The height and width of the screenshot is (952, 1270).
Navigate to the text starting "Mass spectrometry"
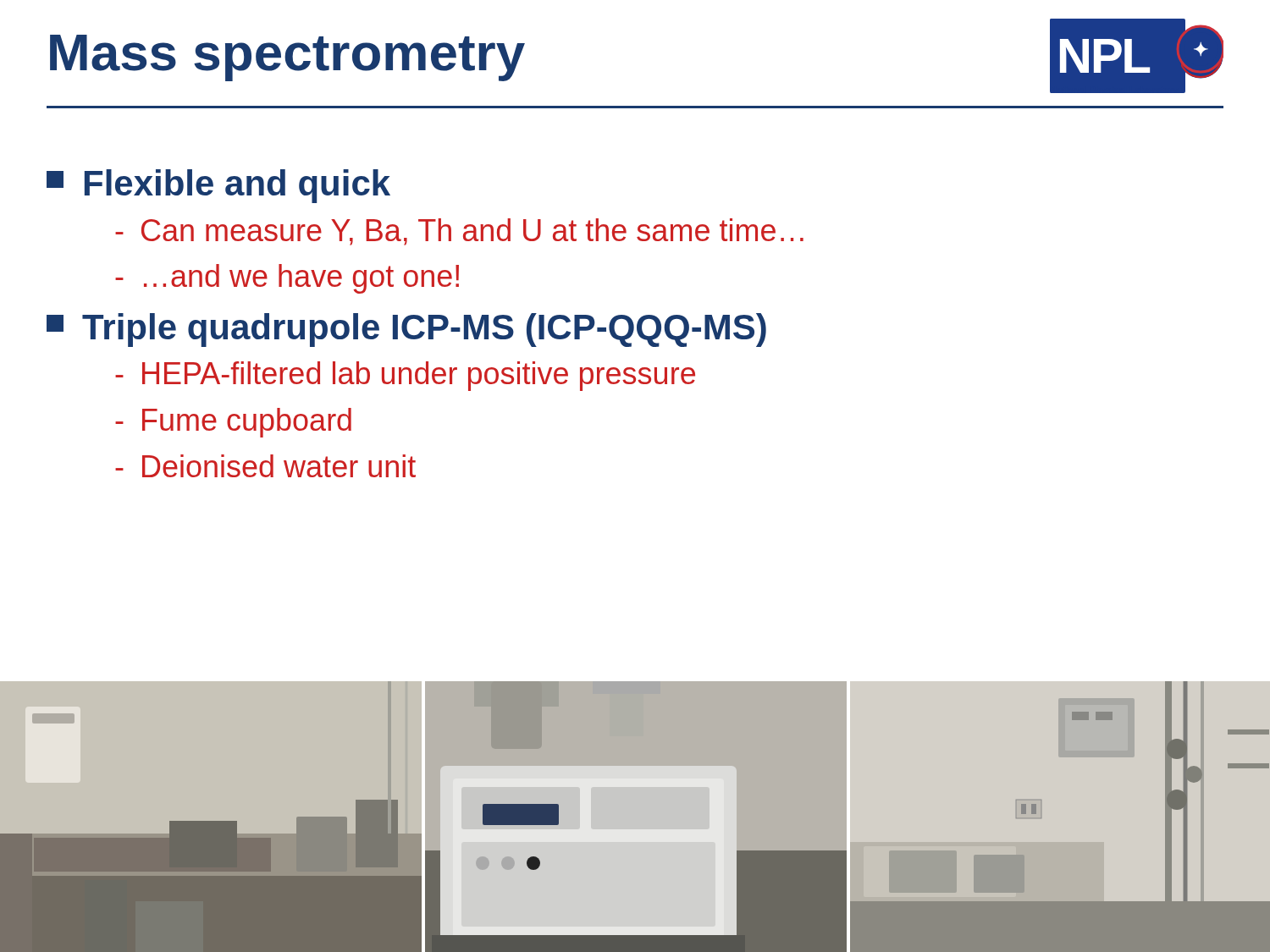428,53
